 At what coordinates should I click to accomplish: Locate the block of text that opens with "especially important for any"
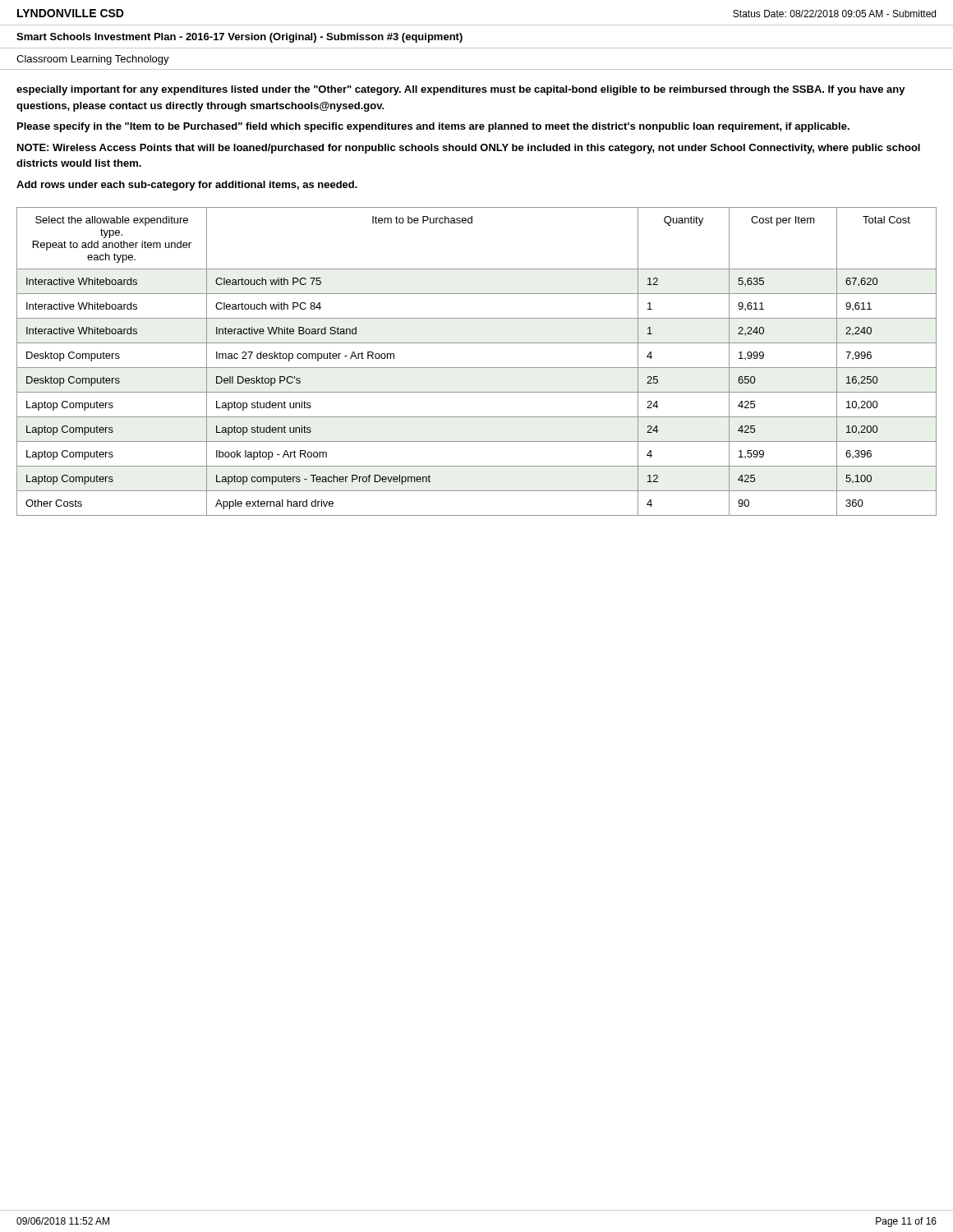(476, 137)
